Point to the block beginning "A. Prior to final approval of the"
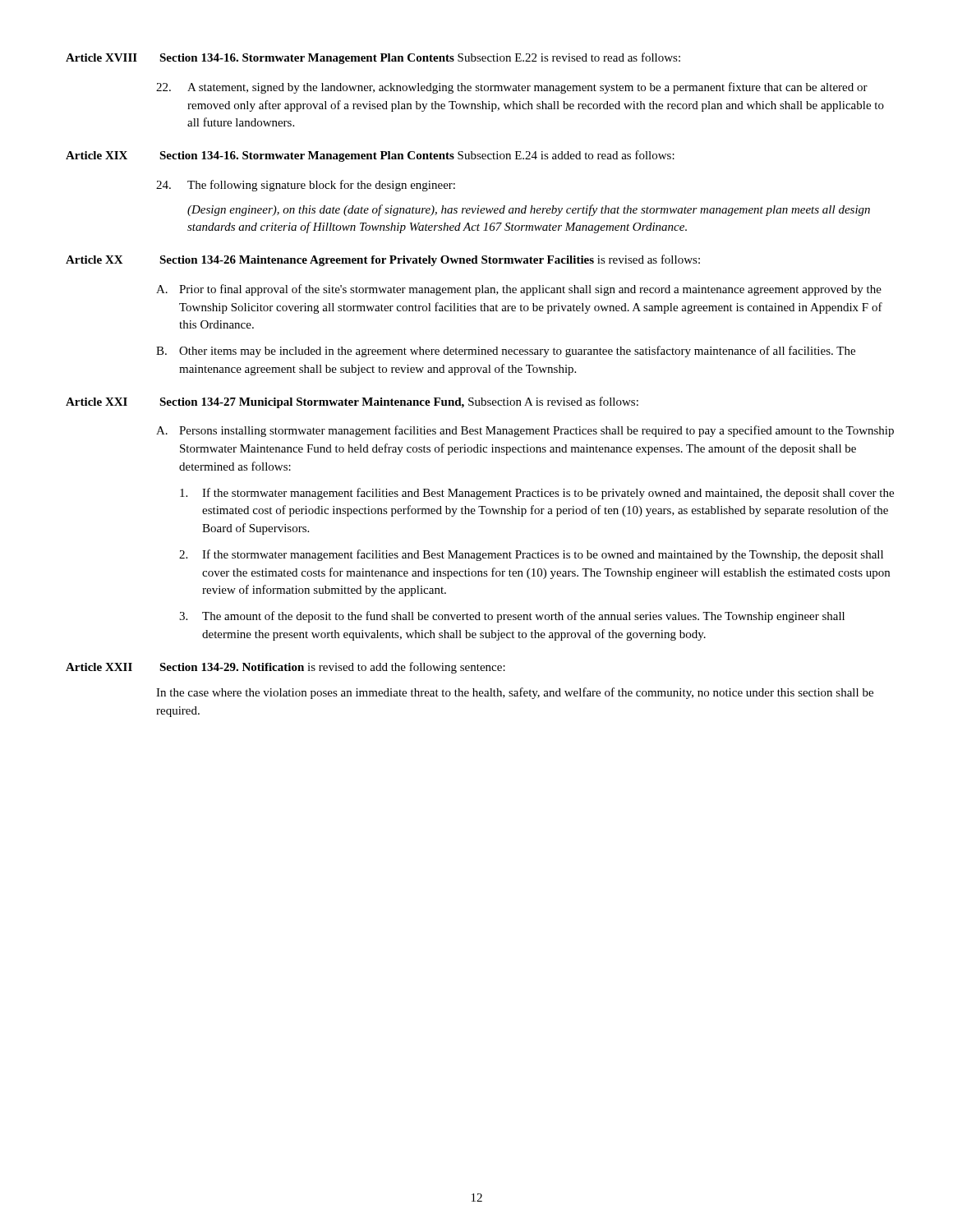Screen dimensions: 1232x953 click(x=526, y=307)
